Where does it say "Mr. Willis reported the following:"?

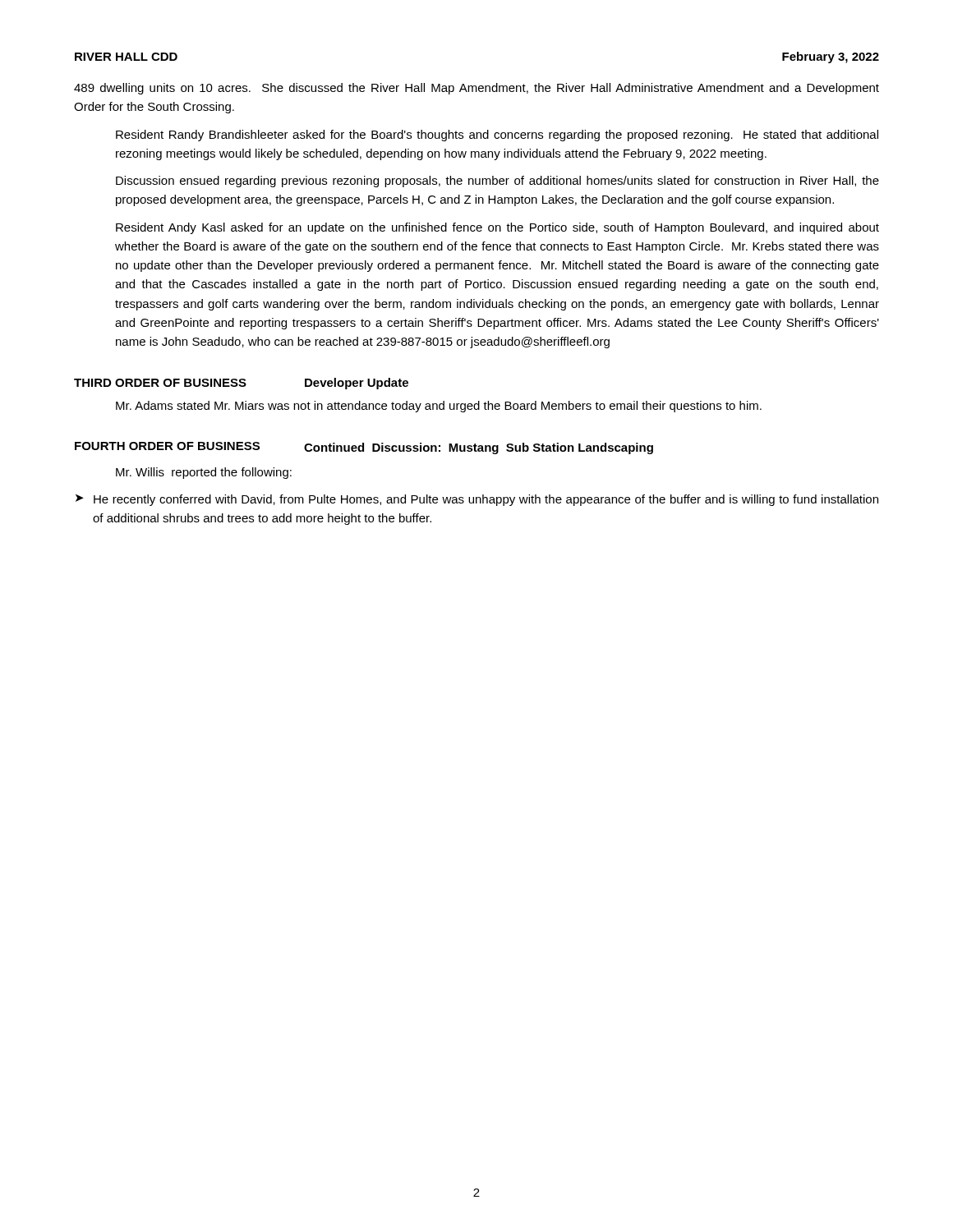point(204,471)
